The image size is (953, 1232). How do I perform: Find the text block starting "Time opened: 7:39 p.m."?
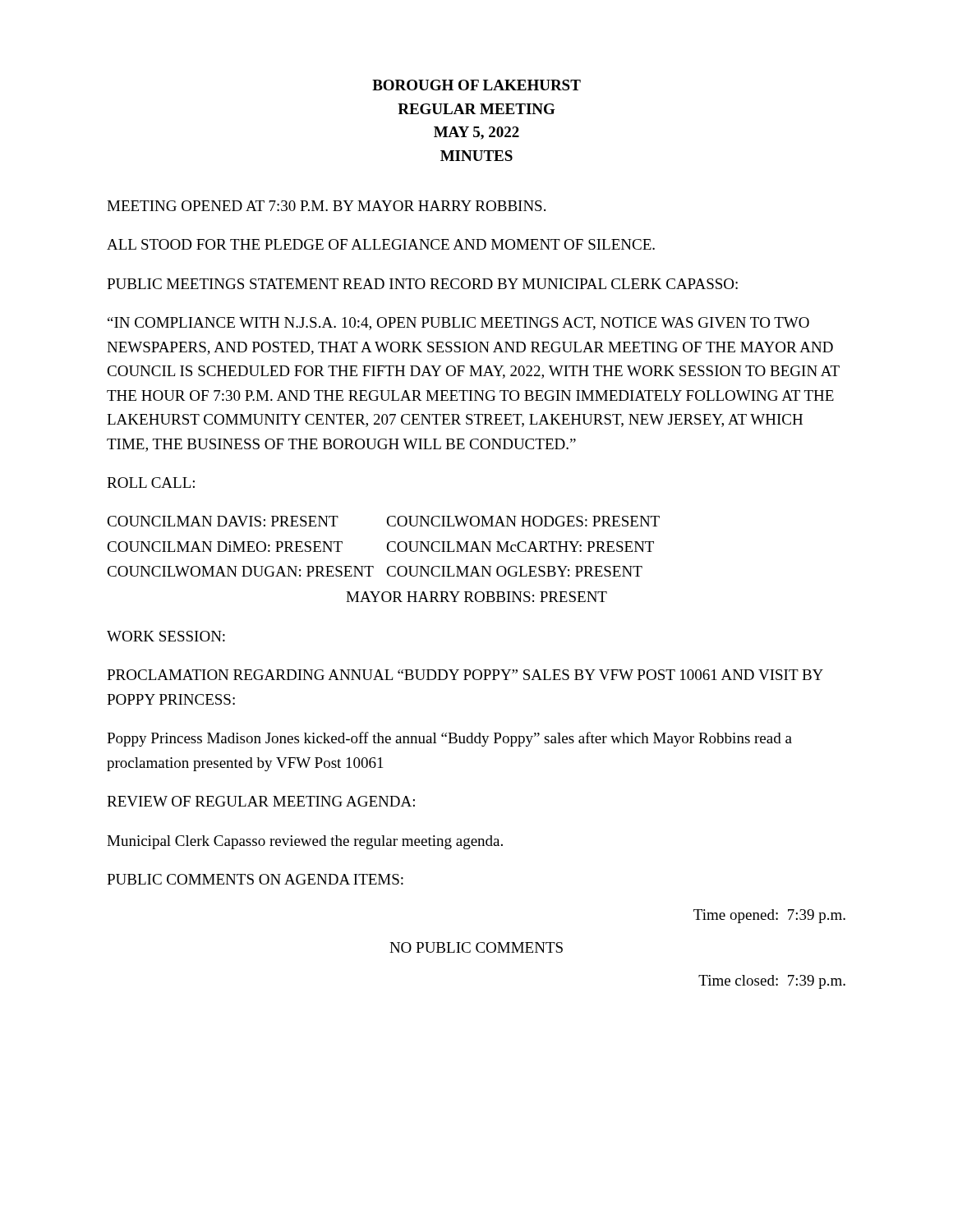[770, 915]
